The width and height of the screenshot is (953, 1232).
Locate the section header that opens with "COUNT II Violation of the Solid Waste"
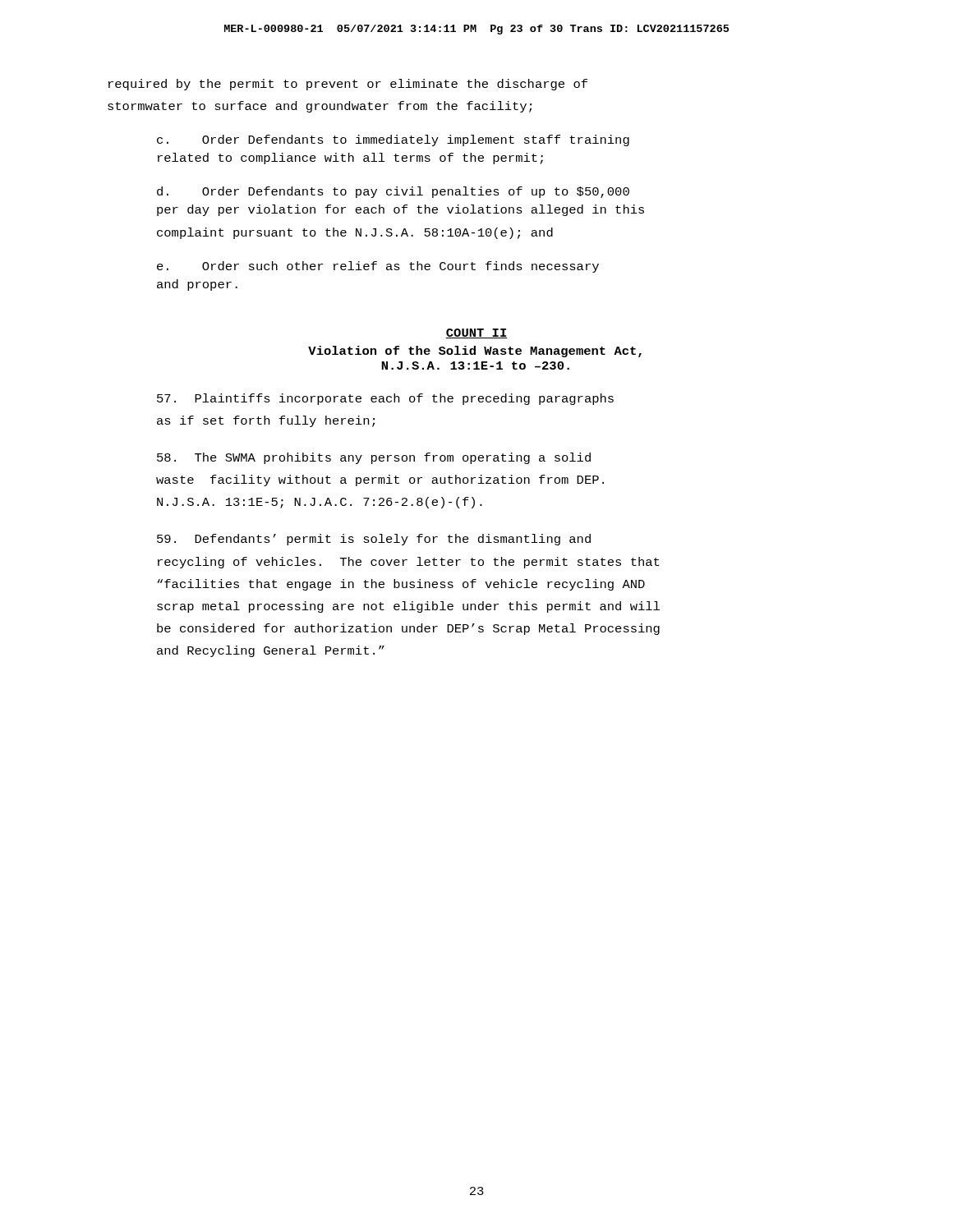(476, 350)
